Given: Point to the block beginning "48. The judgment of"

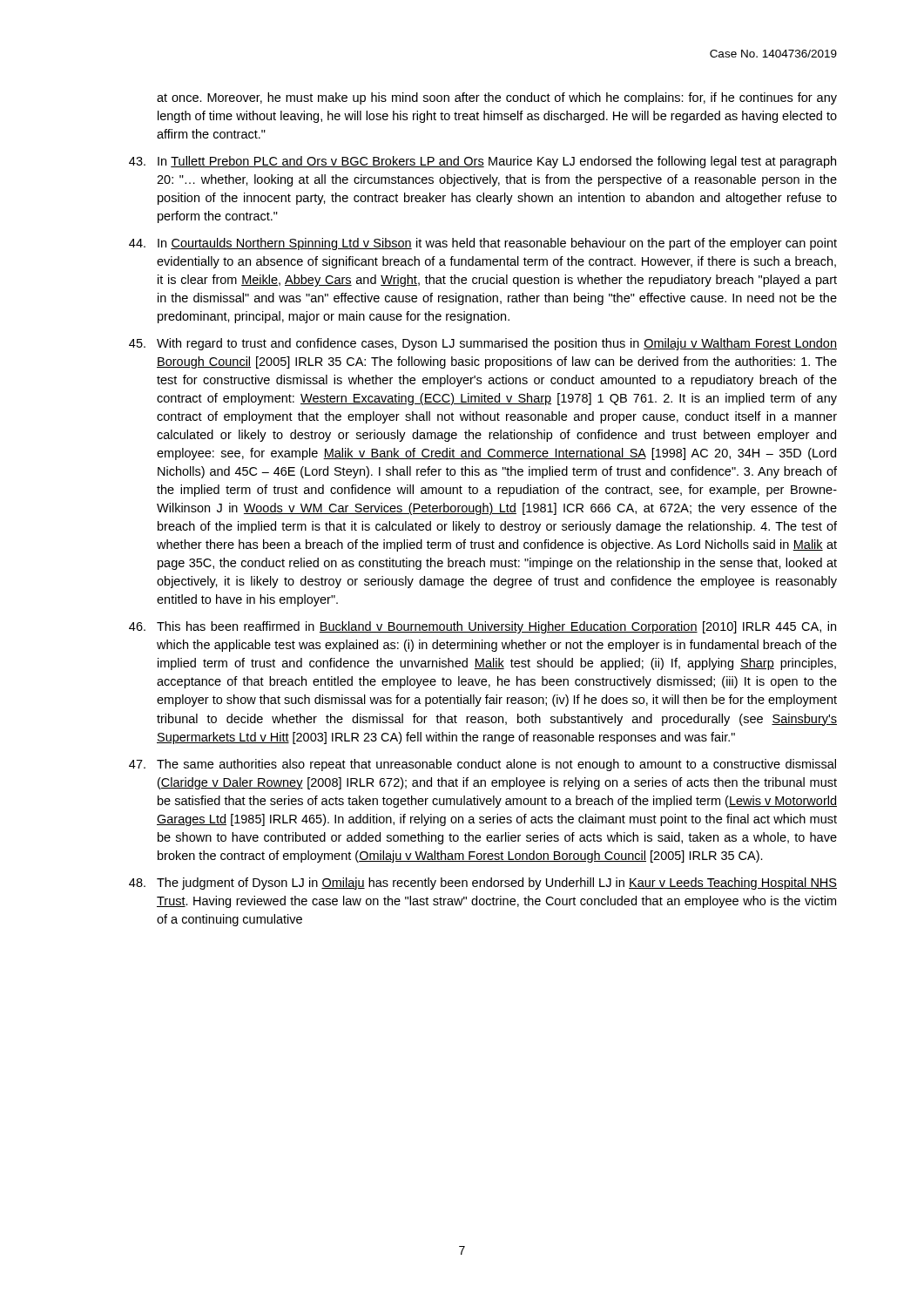Looking at the screenshot, I should click(471, 901).
